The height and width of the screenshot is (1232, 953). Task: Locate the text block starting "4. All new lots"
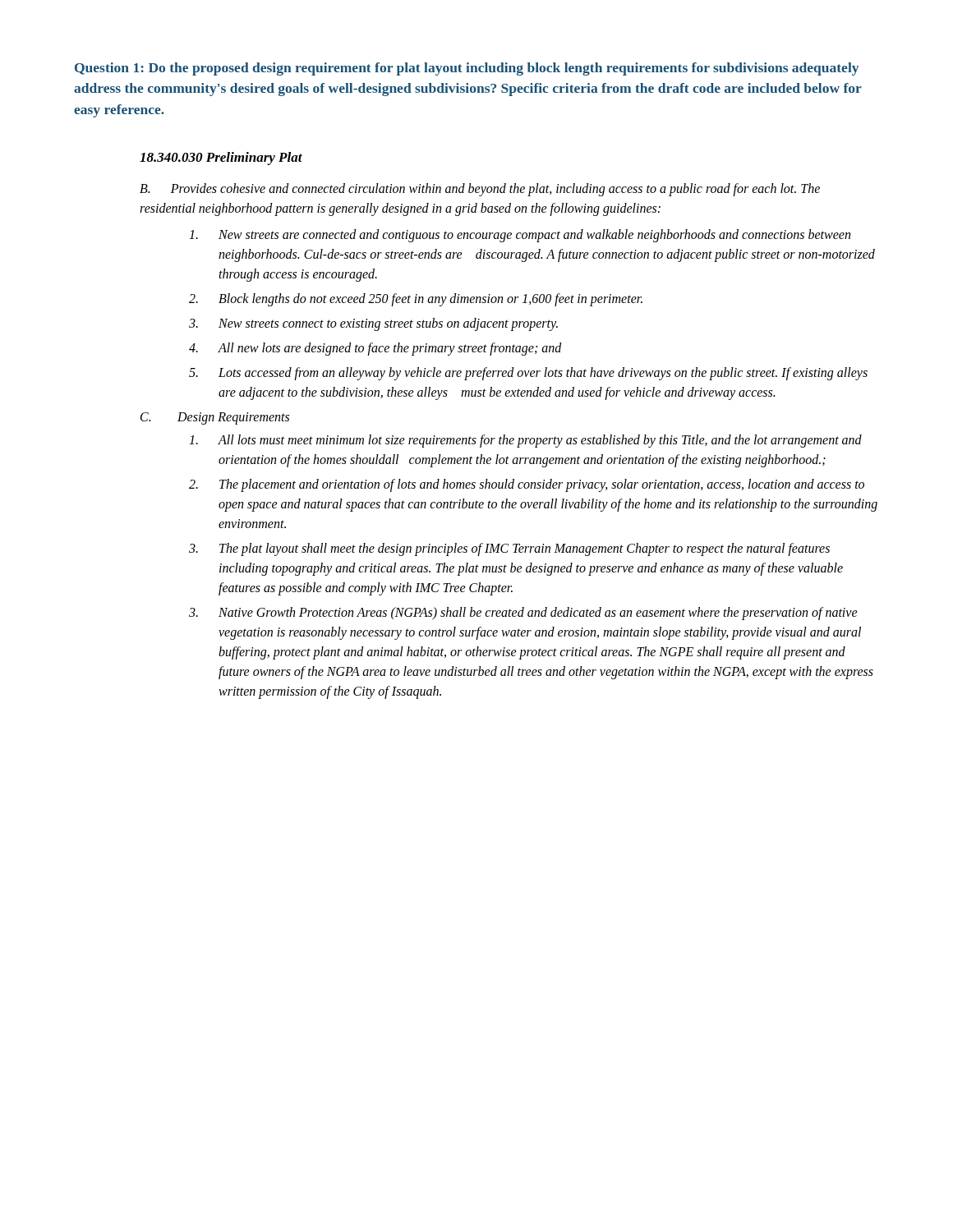(534, 348)
